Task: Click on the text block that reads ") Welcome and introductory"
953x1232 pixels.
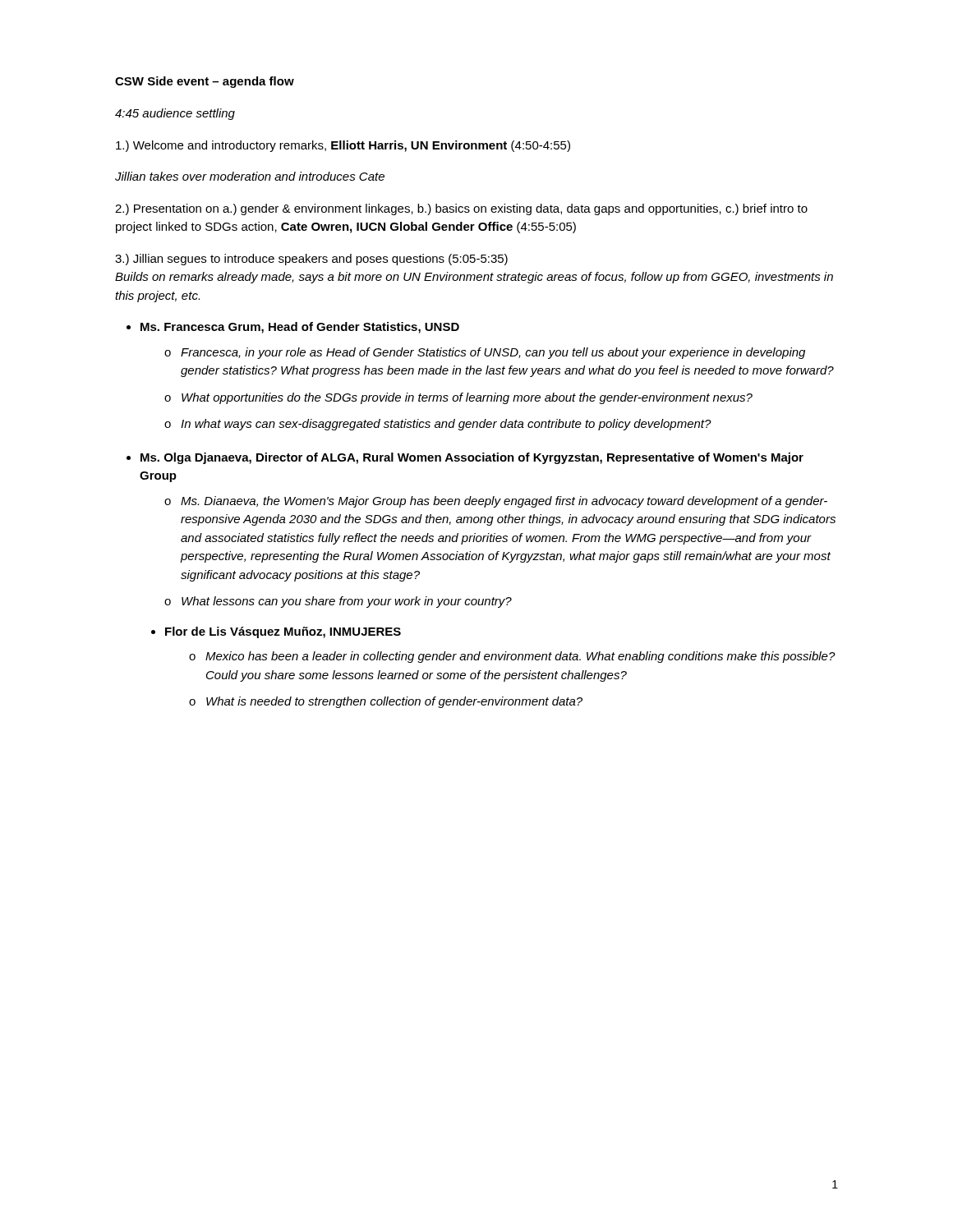Action: [x=343, y=145]
